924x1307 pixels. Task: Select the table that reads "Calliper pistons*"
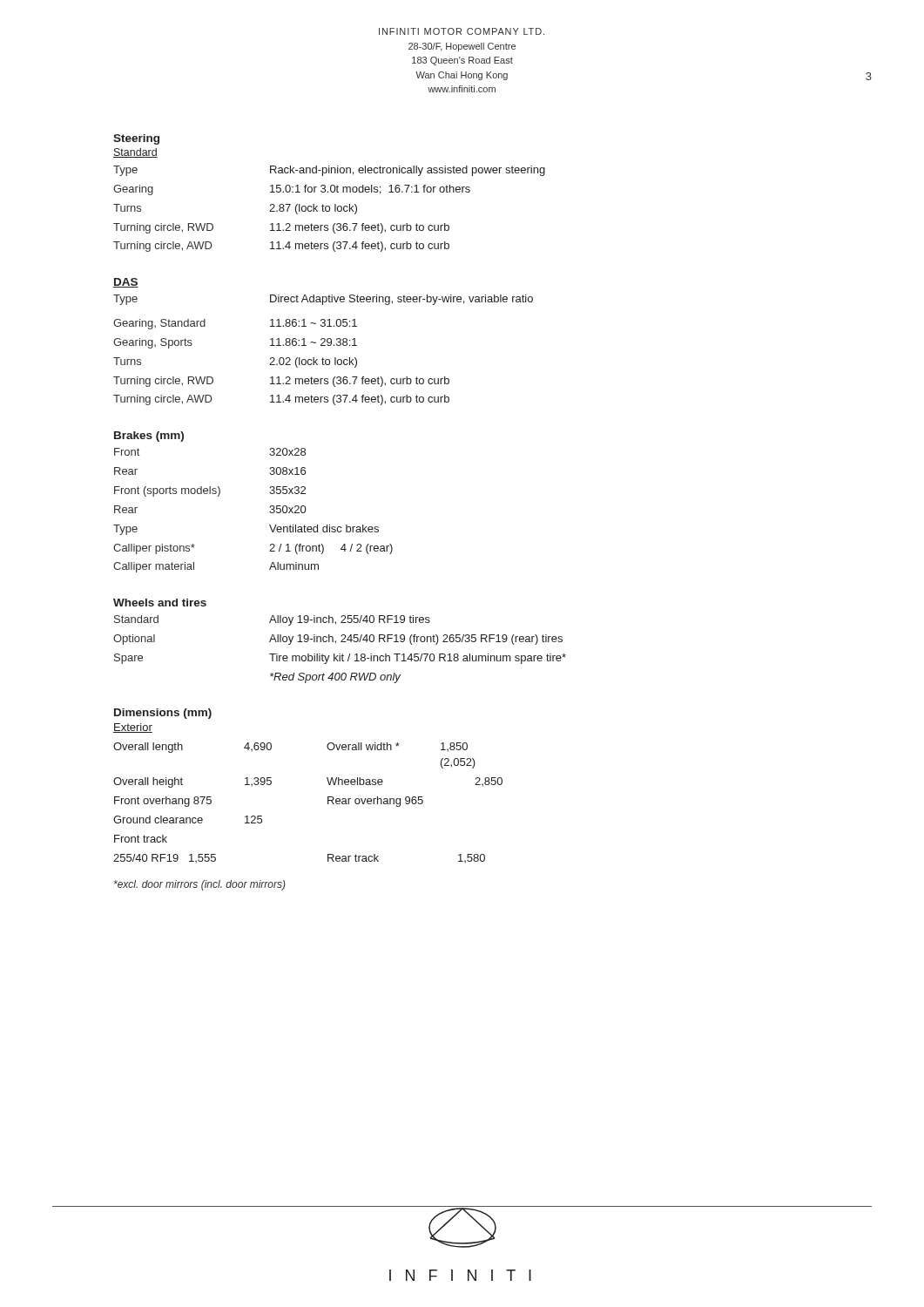coord(492,510)
